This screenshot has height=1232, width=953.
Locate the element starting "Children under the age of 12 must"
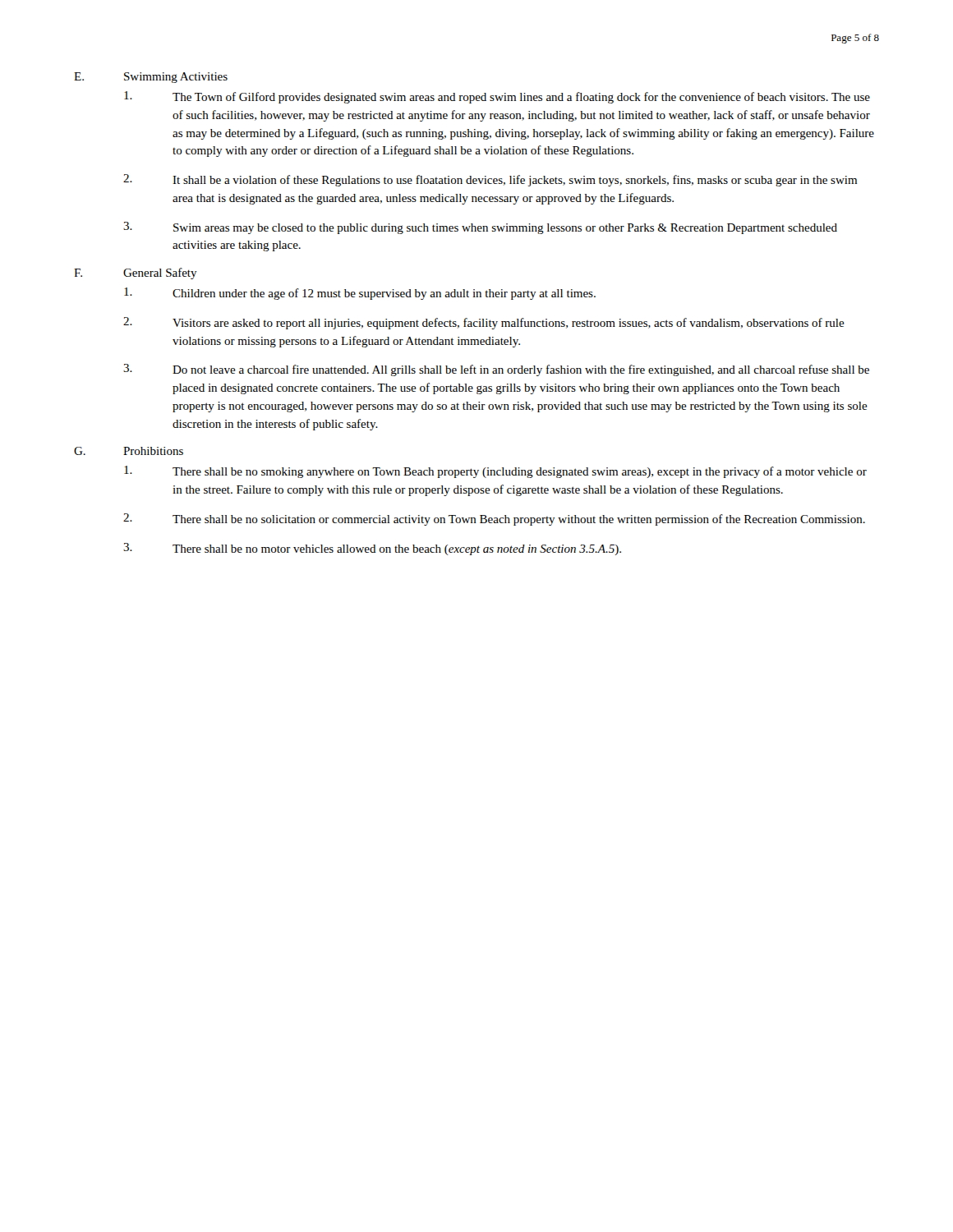[360, 294]
